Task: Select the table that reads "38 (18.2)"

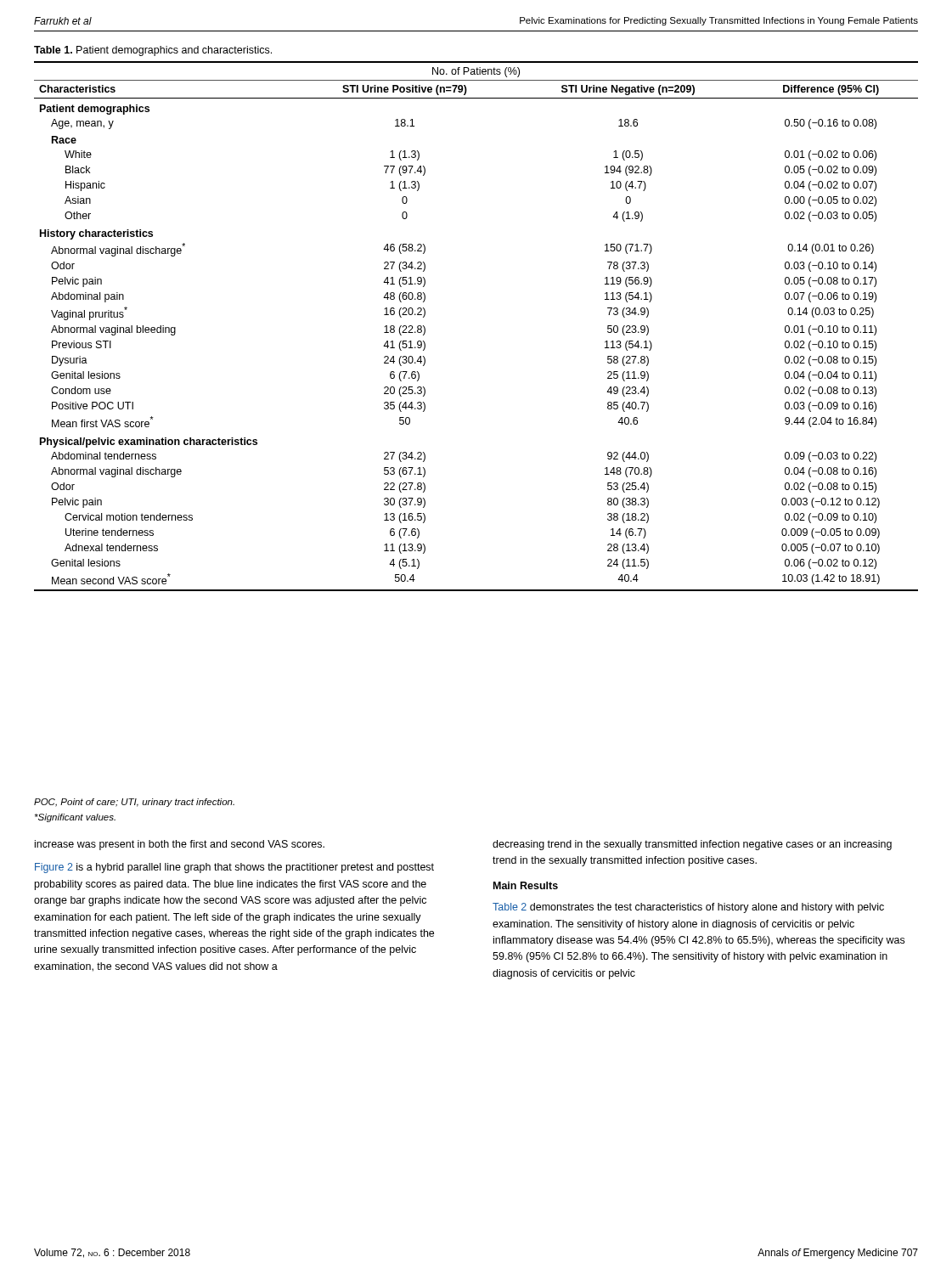Action: click(476, 326)
